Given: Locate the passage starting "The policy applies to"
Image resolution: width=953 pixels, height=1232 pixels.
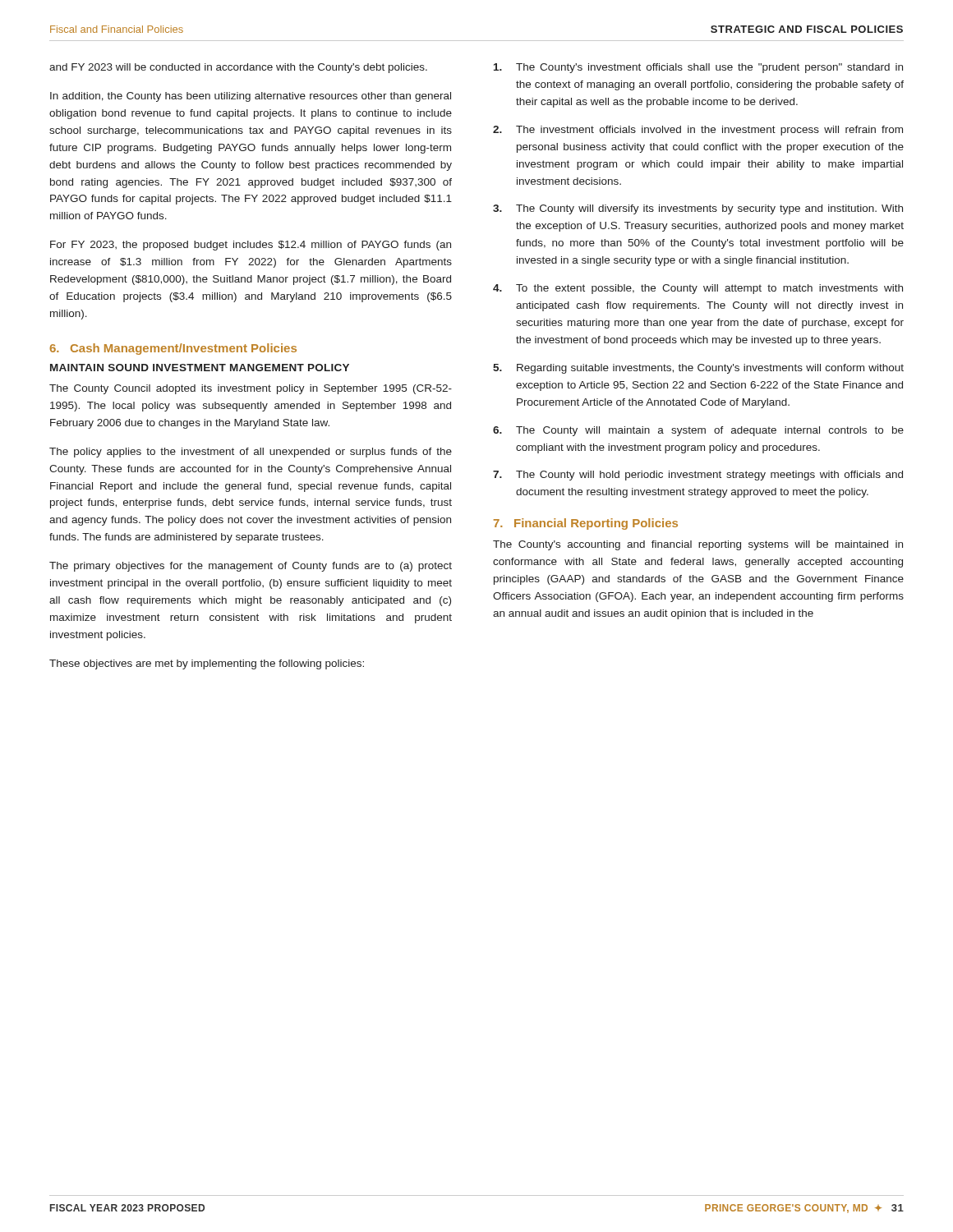Looking at the screenshot, I should point(251,494).
